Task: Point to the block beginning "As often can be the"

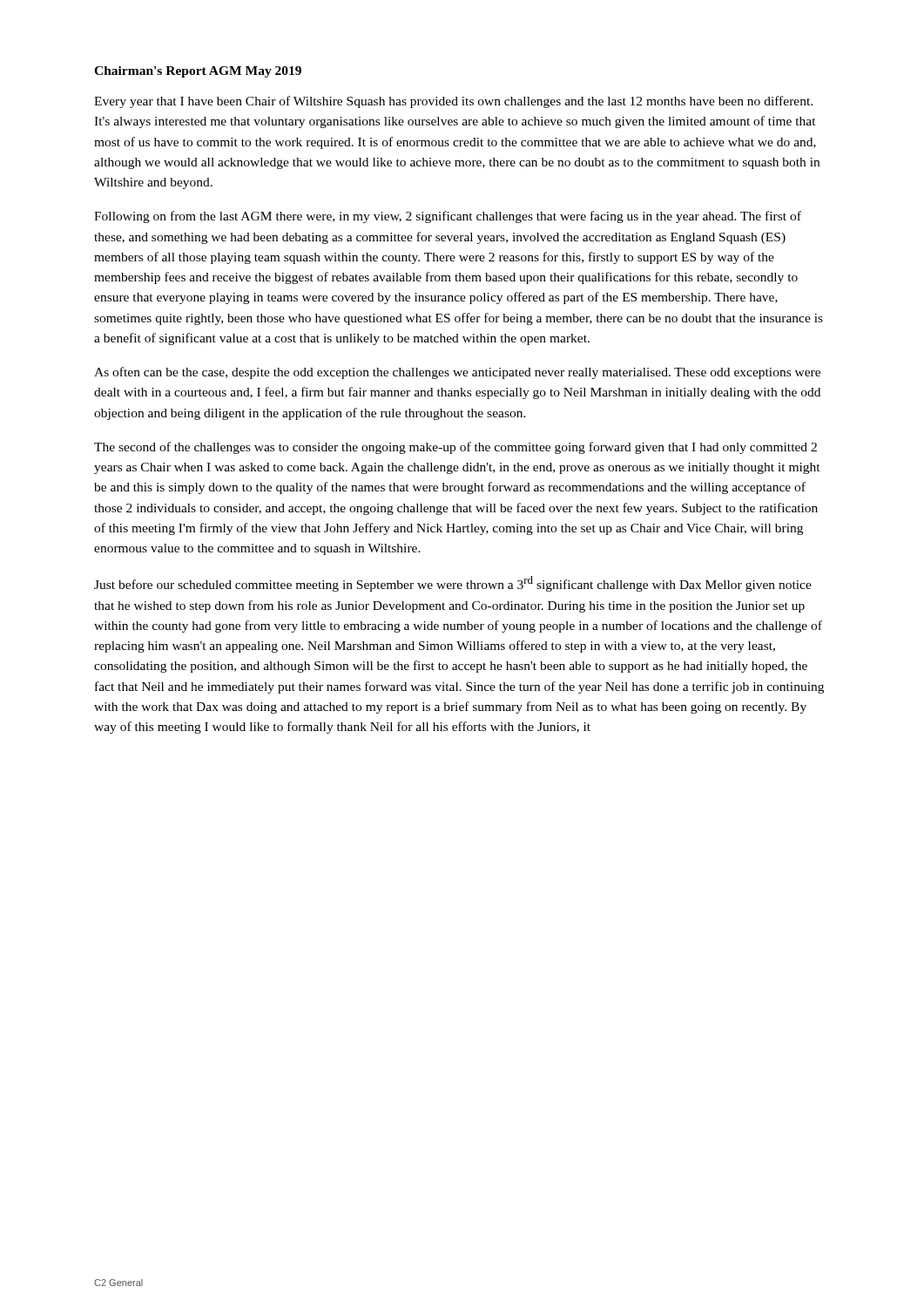Action: (x=458, y=392)
